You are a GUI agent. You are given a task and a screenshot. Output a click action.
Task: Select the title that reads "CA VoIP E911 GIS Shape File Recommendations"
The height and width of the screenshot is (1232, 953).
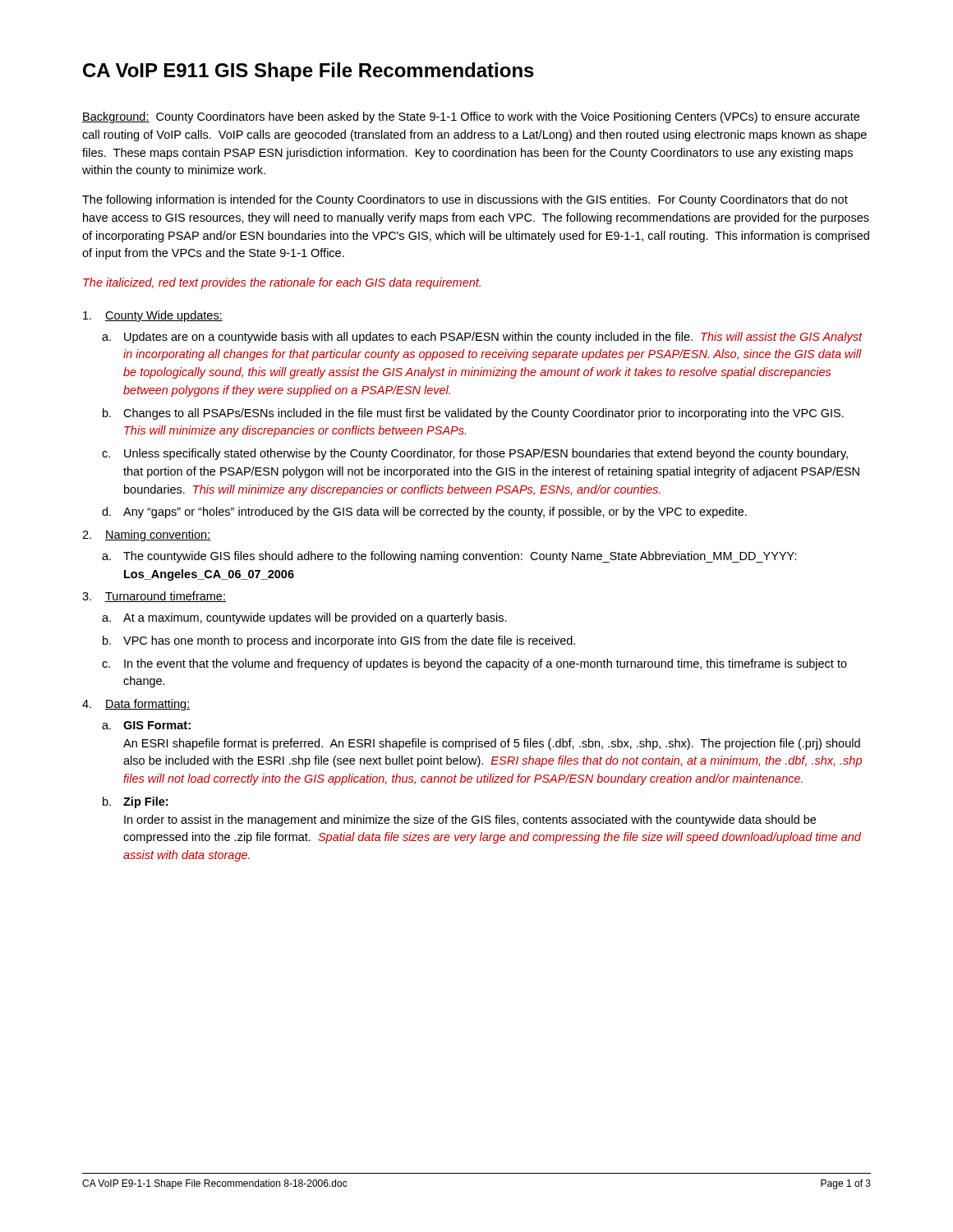[308, 70]
